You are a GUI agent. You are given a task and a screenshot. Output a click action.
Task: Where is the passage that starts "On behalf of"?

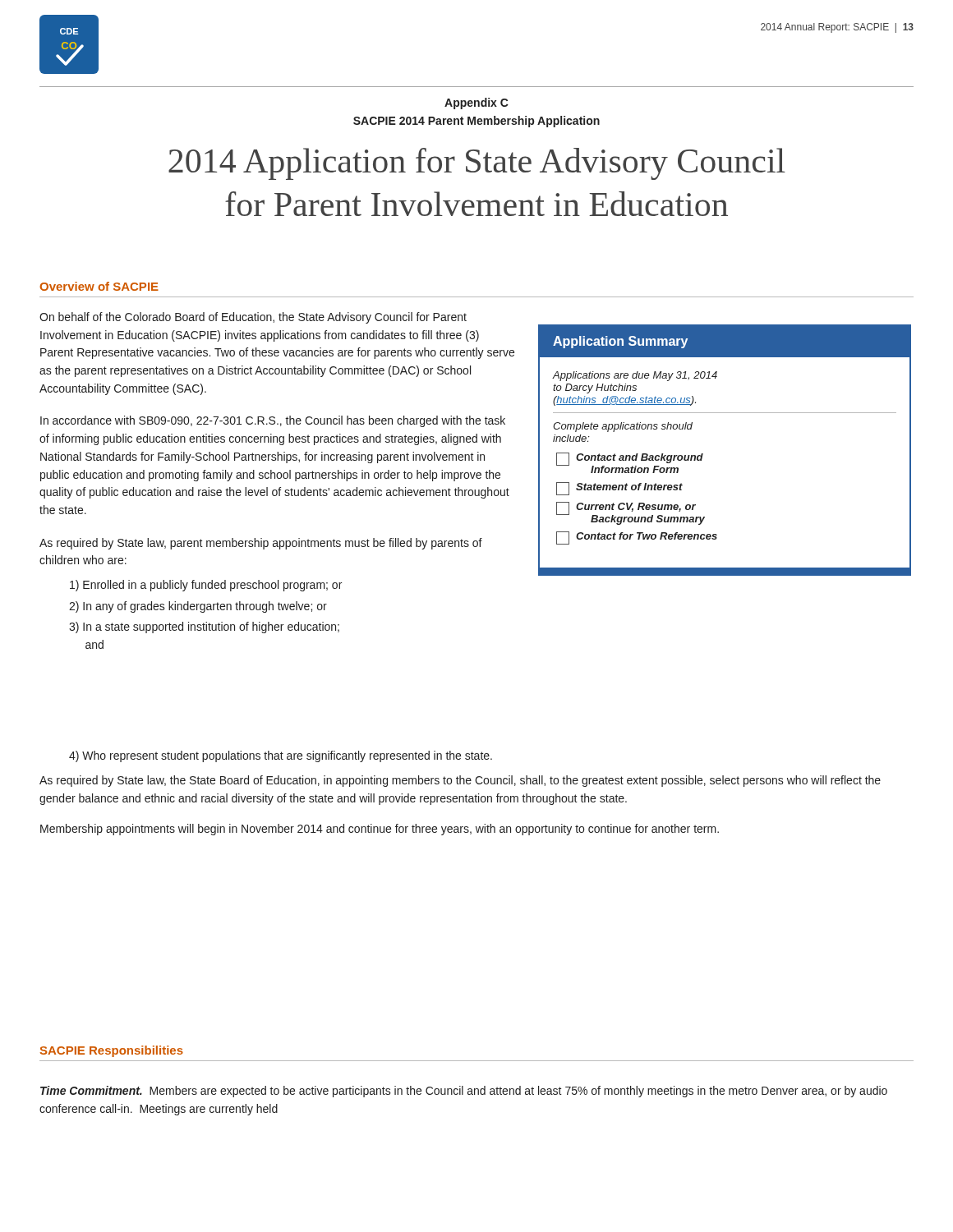point(277,353)
